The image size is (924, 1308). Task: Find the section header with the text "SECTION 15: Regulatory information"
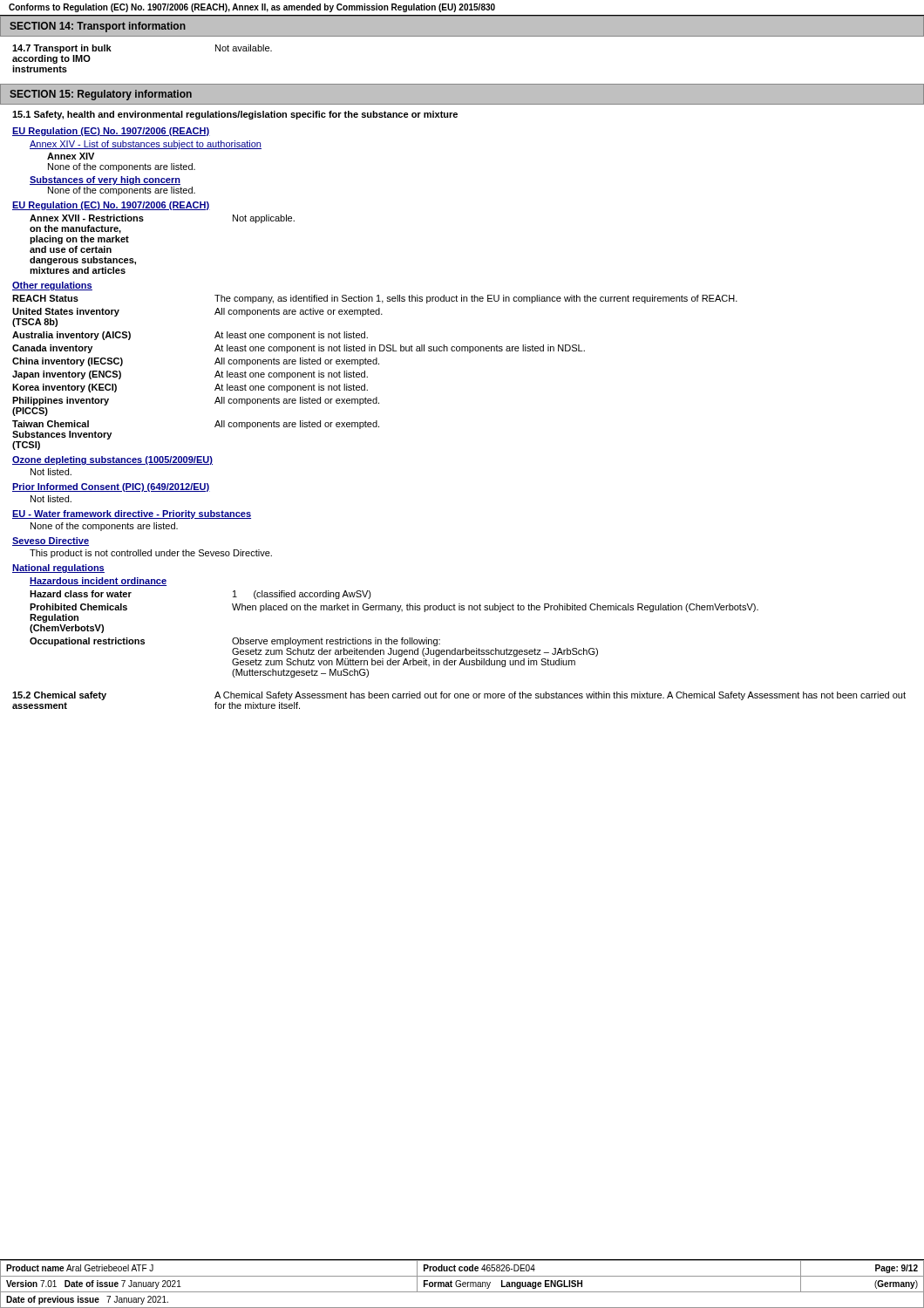coord(101,94)
